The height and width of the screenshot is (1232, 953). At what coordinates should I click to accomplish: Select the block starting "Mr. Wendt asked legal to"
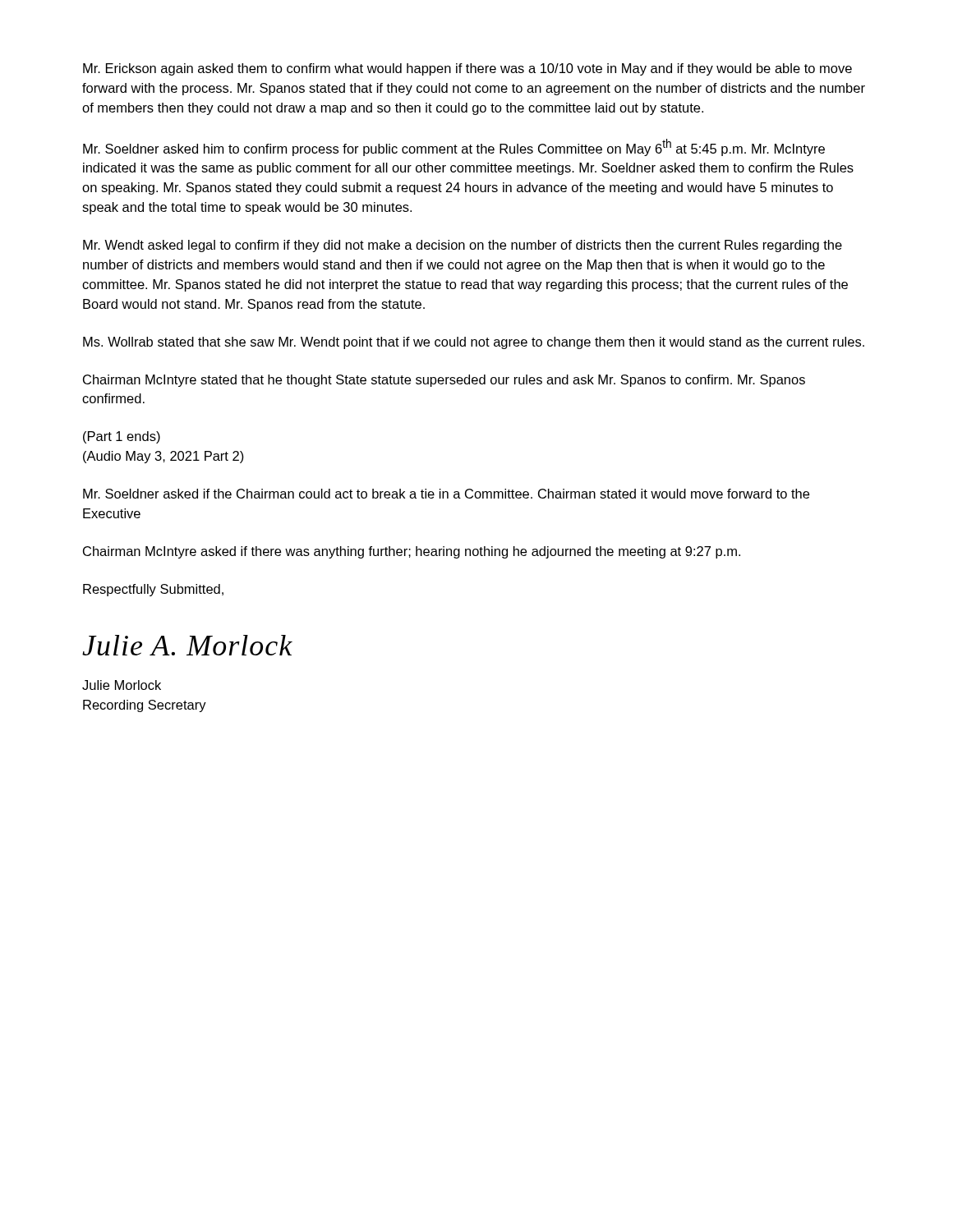click(465, 274)
